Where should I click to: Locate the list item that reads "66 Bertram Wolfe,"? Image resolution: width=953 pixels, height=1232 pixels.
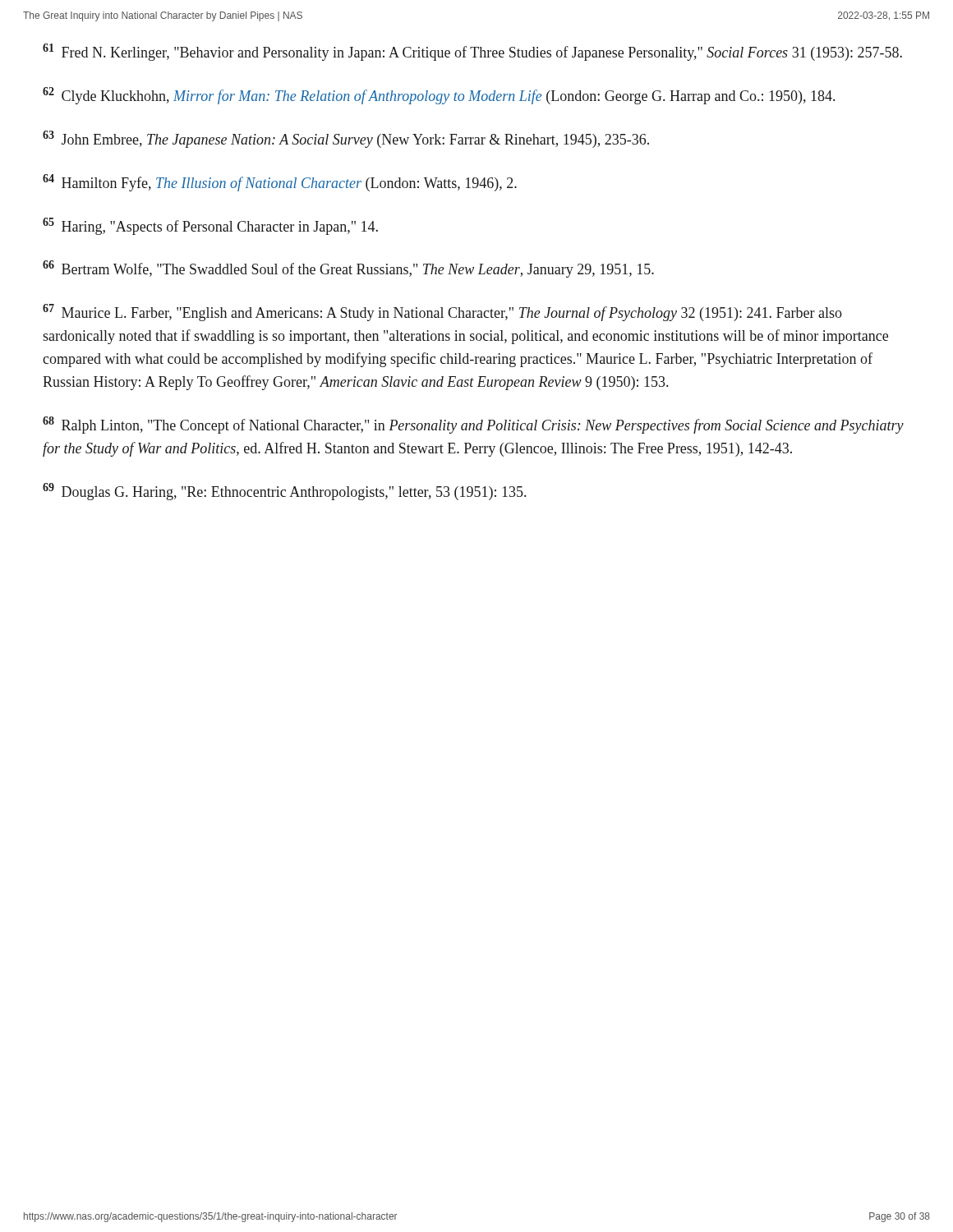click(349, 269)
